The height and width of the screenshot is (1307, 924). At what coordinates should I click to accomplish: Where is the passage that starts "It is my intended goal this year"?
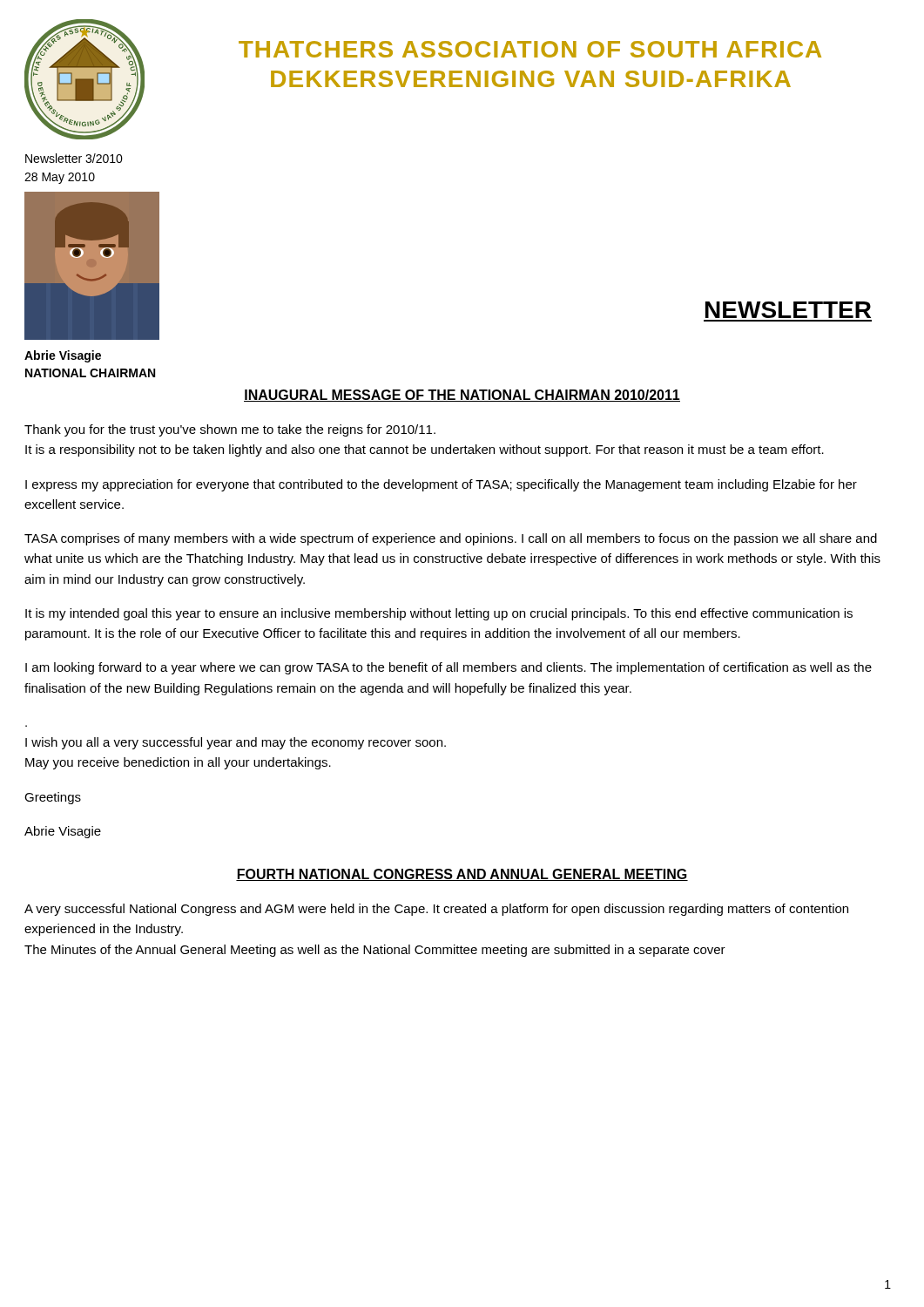[x=439, y=623]
